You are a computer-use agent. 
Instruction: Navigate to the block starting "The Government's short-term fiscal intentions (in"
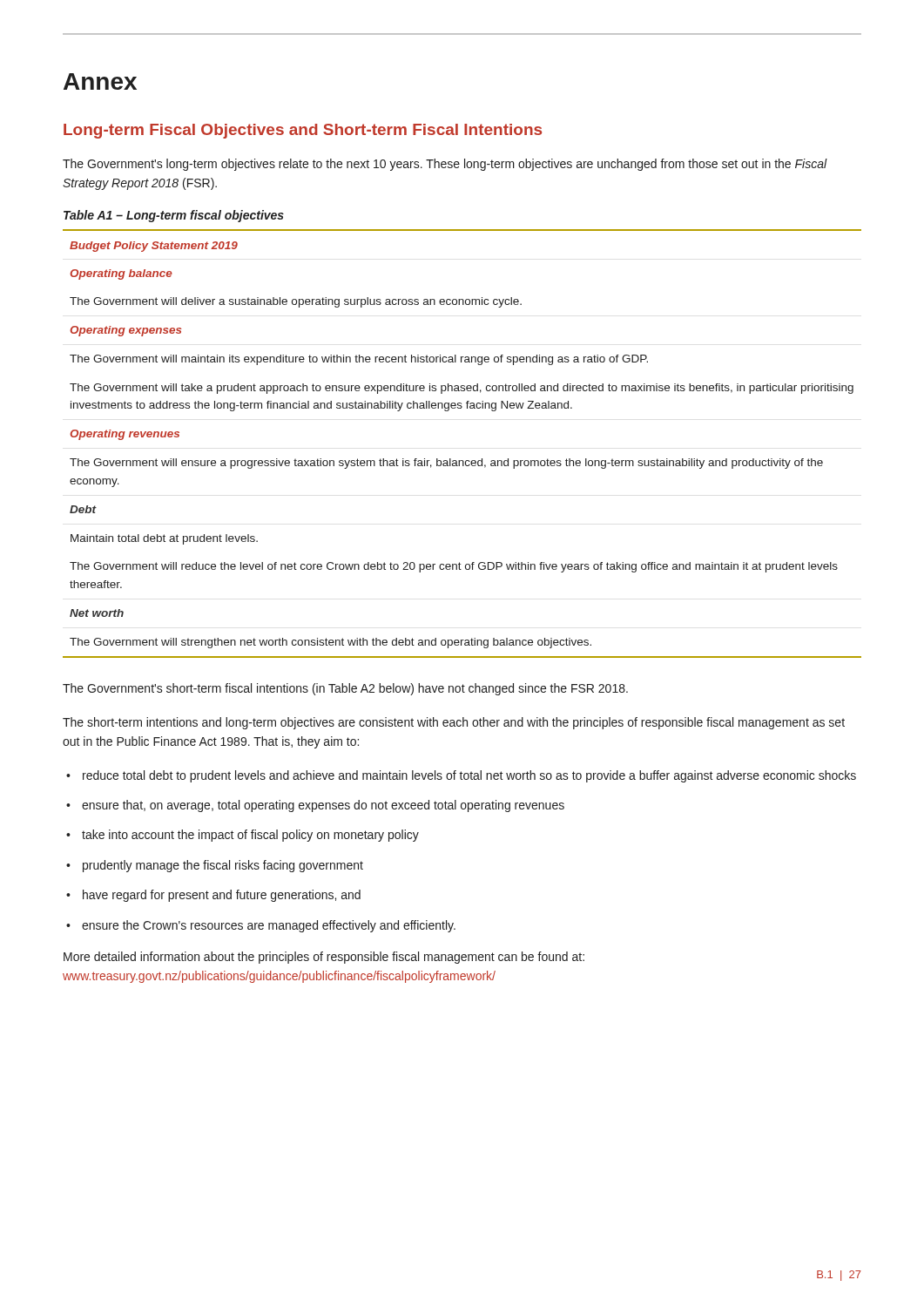[462, 689]
